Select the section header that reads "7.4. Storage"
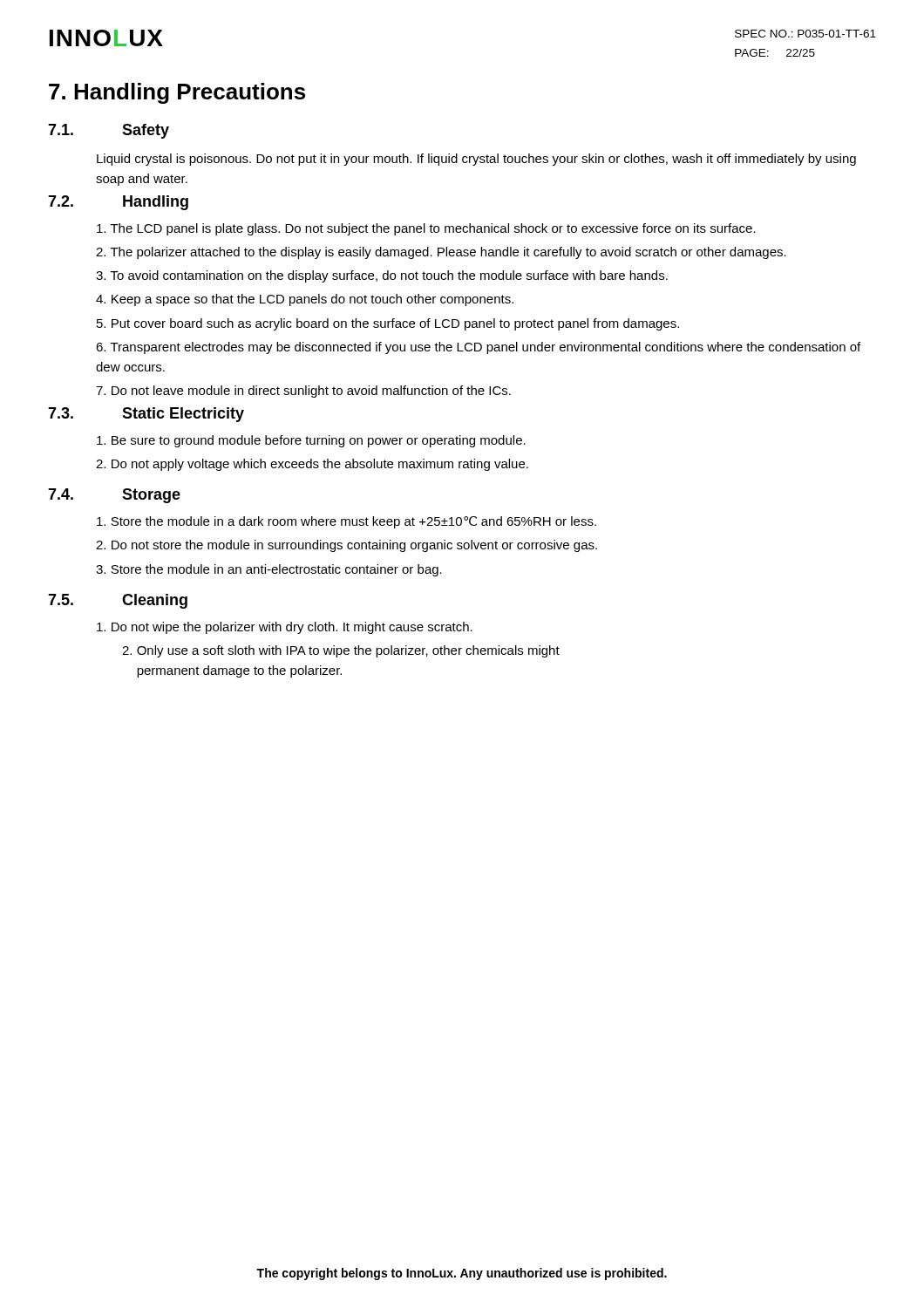This screenshot has height=1308, width=924. pyautogui.click(x=114, y=495)
